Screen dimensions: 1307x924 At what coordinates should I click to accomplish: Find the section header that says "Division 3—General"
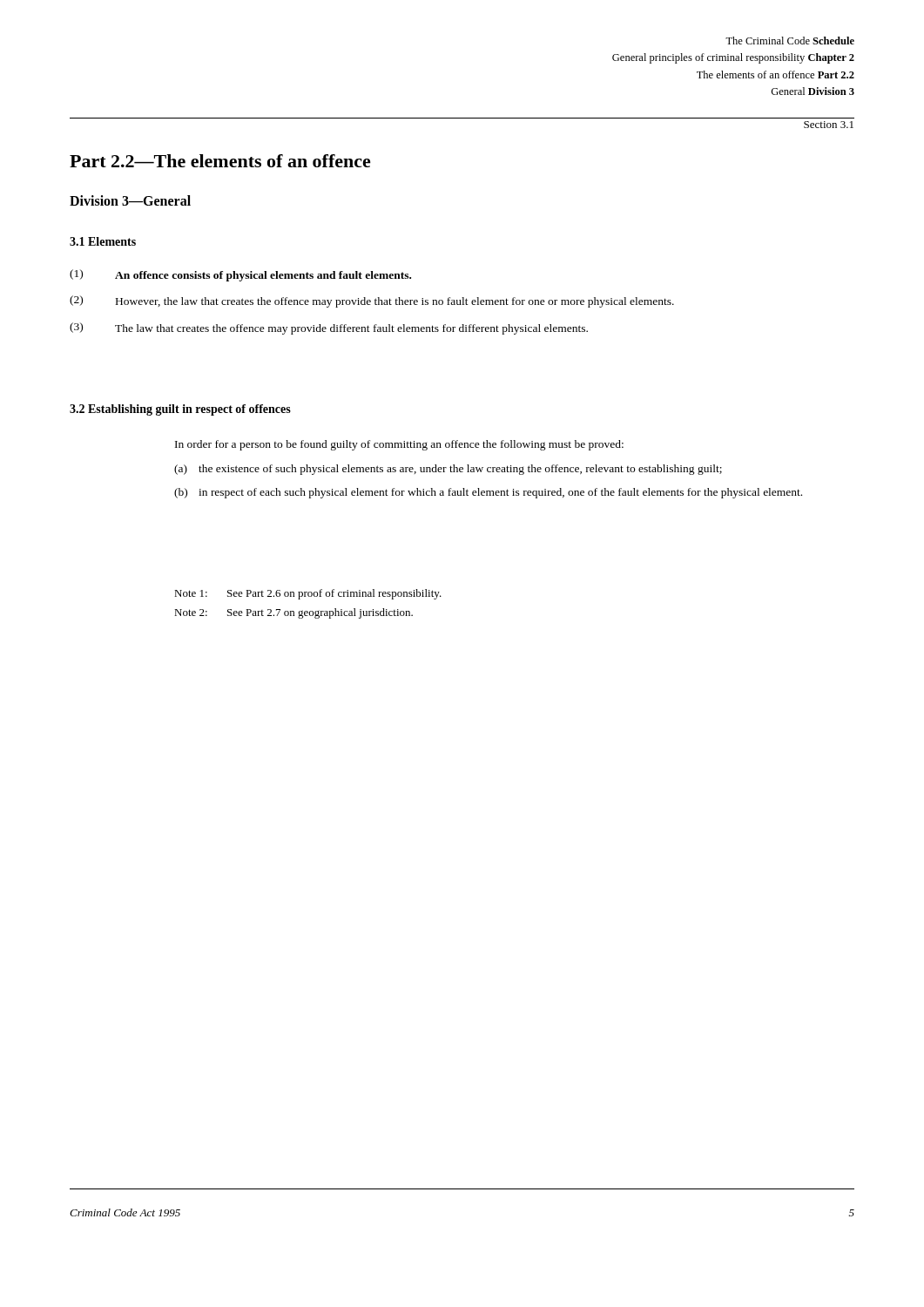[x=130, y=201]
